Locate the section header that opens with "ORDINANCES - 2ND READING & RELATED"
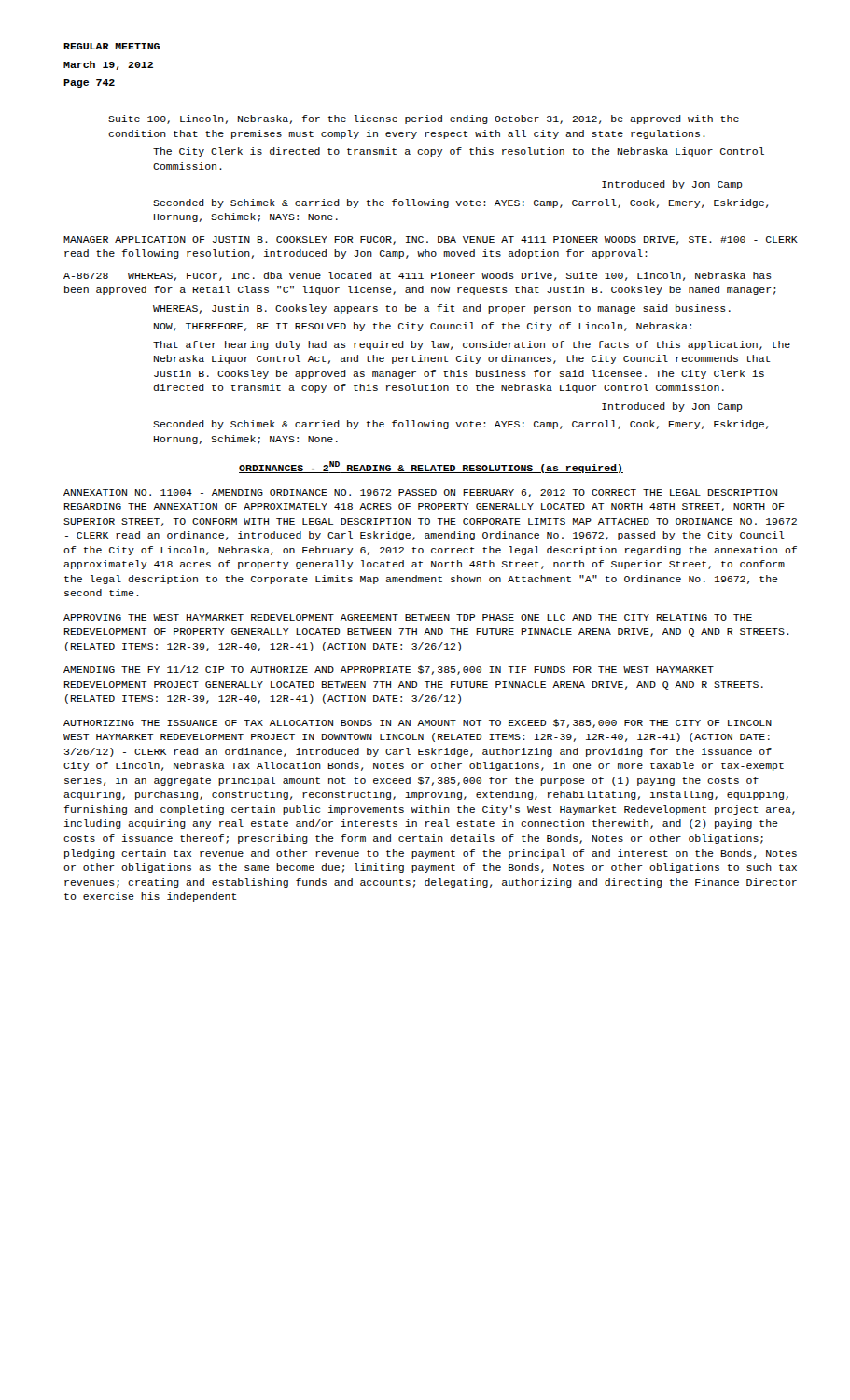 tap(431, 468)
